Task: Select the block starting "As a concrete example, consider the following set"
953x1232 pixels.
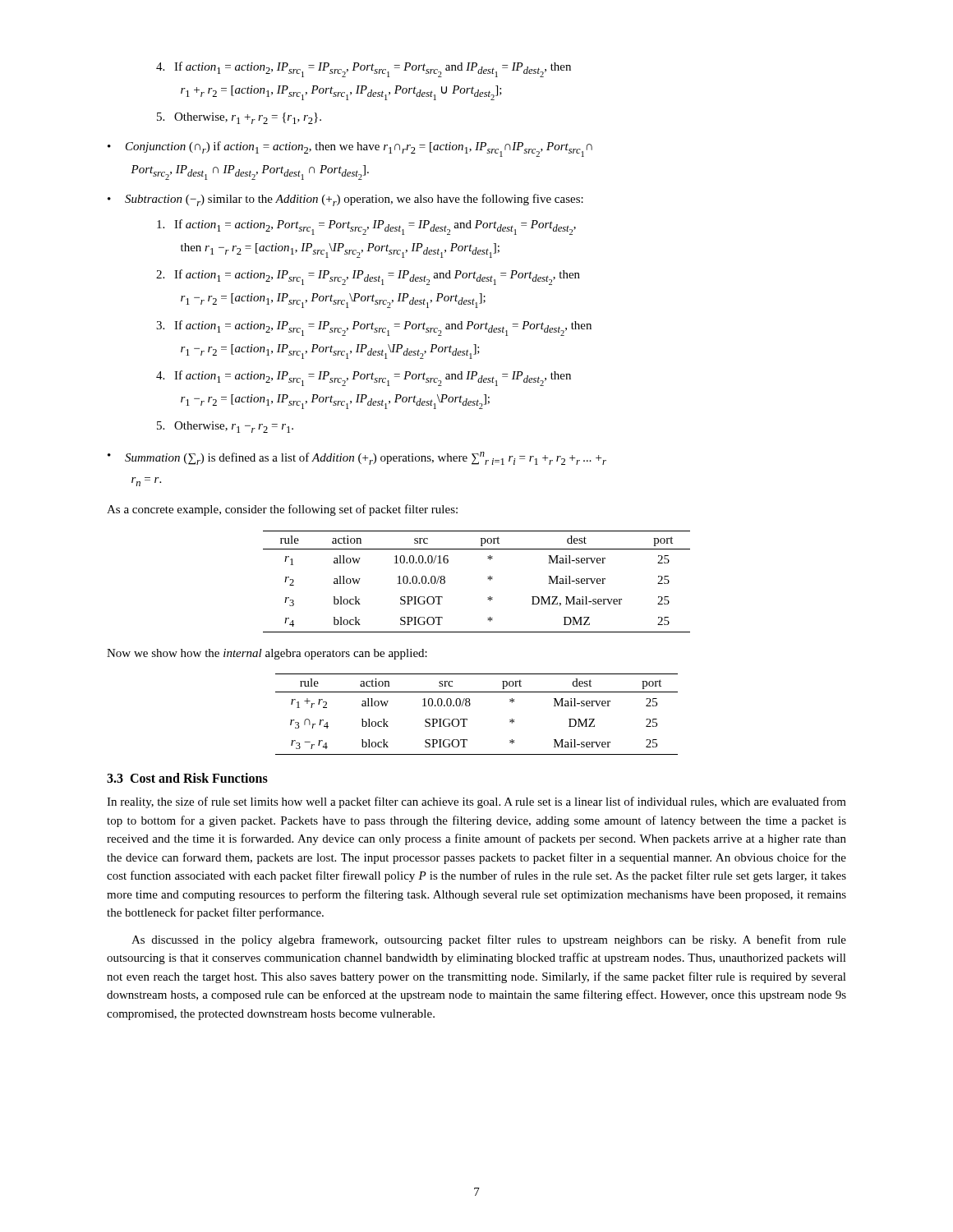Action: point(283,509)
